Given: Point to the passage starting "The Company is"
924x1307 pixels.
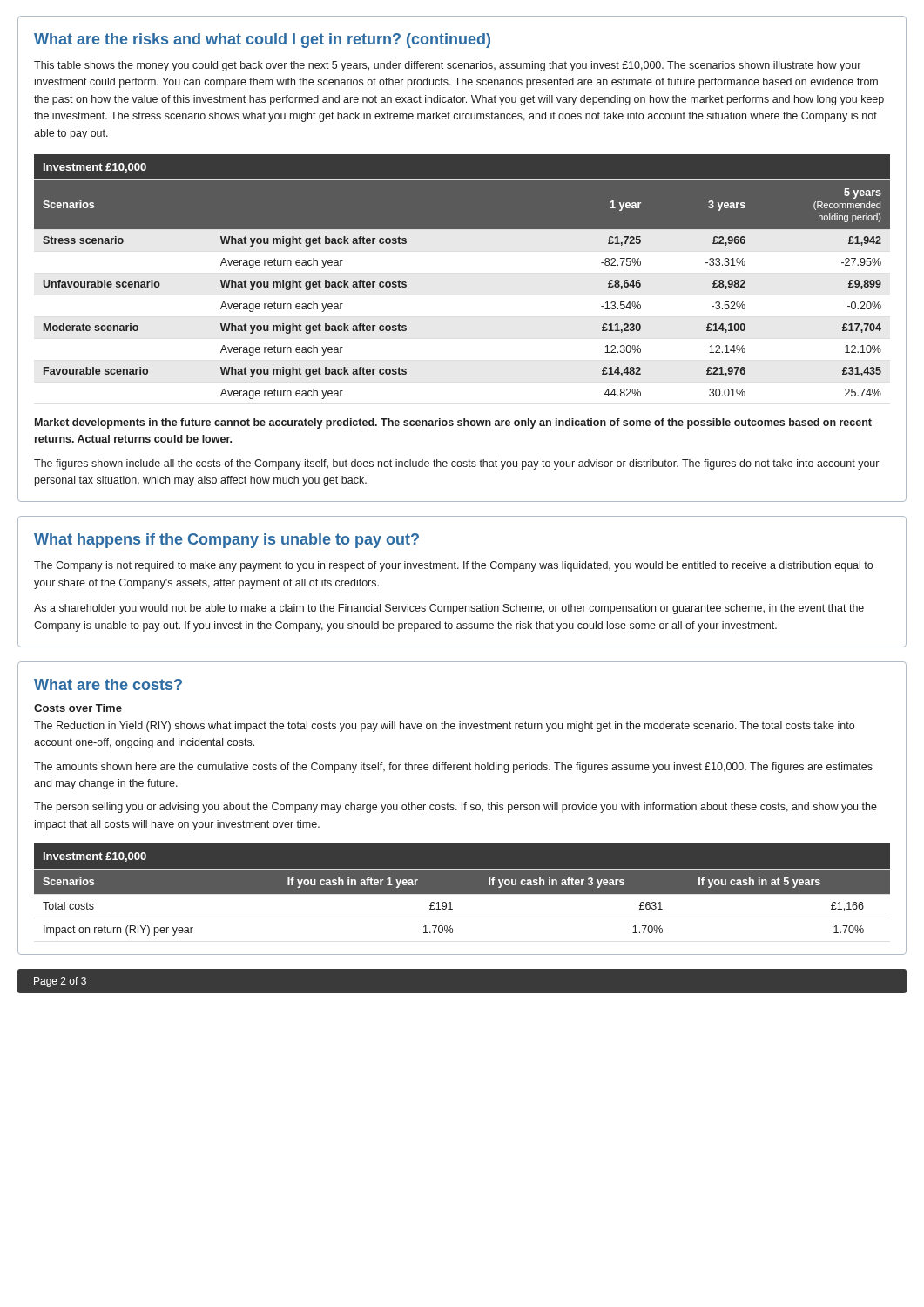Looking at the screenshot, I should coord(454,574).
